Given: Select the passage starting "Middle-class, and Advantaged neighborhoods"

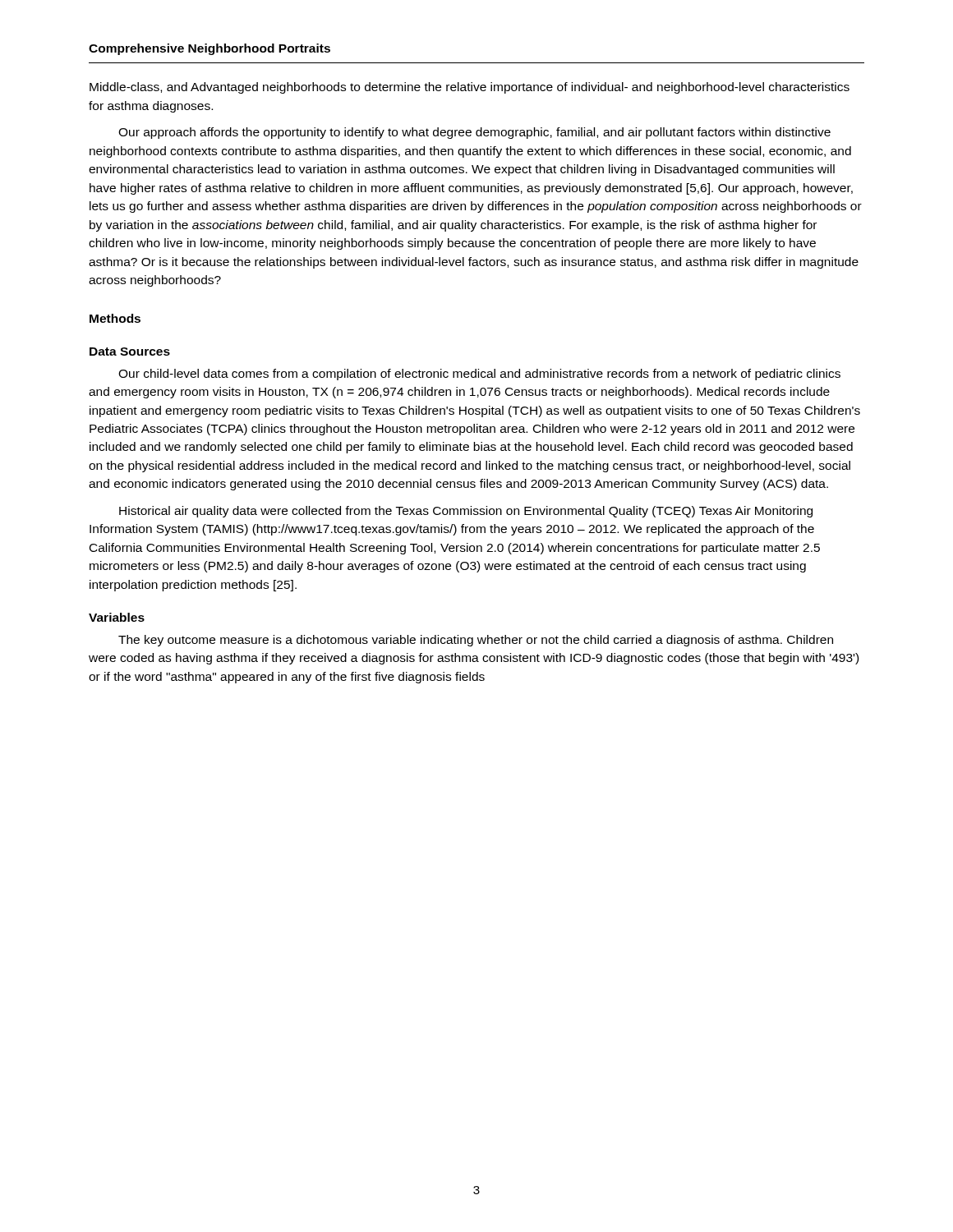Looking at the screenshot, I should click(x=469, y=96).
